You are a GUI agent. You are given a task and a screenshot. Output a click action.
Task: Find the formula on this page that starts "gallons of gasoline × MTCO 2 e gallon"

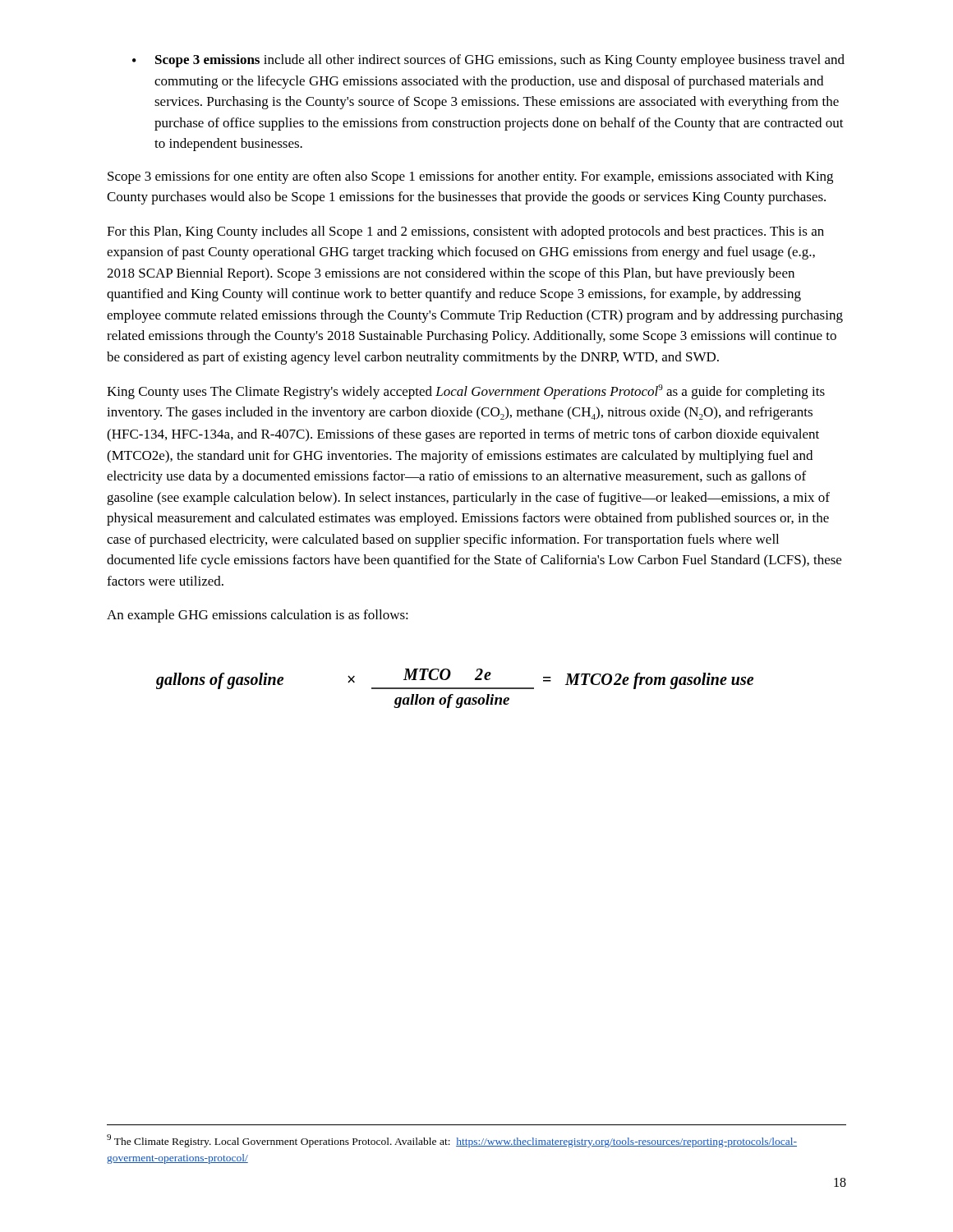(468, 681)
